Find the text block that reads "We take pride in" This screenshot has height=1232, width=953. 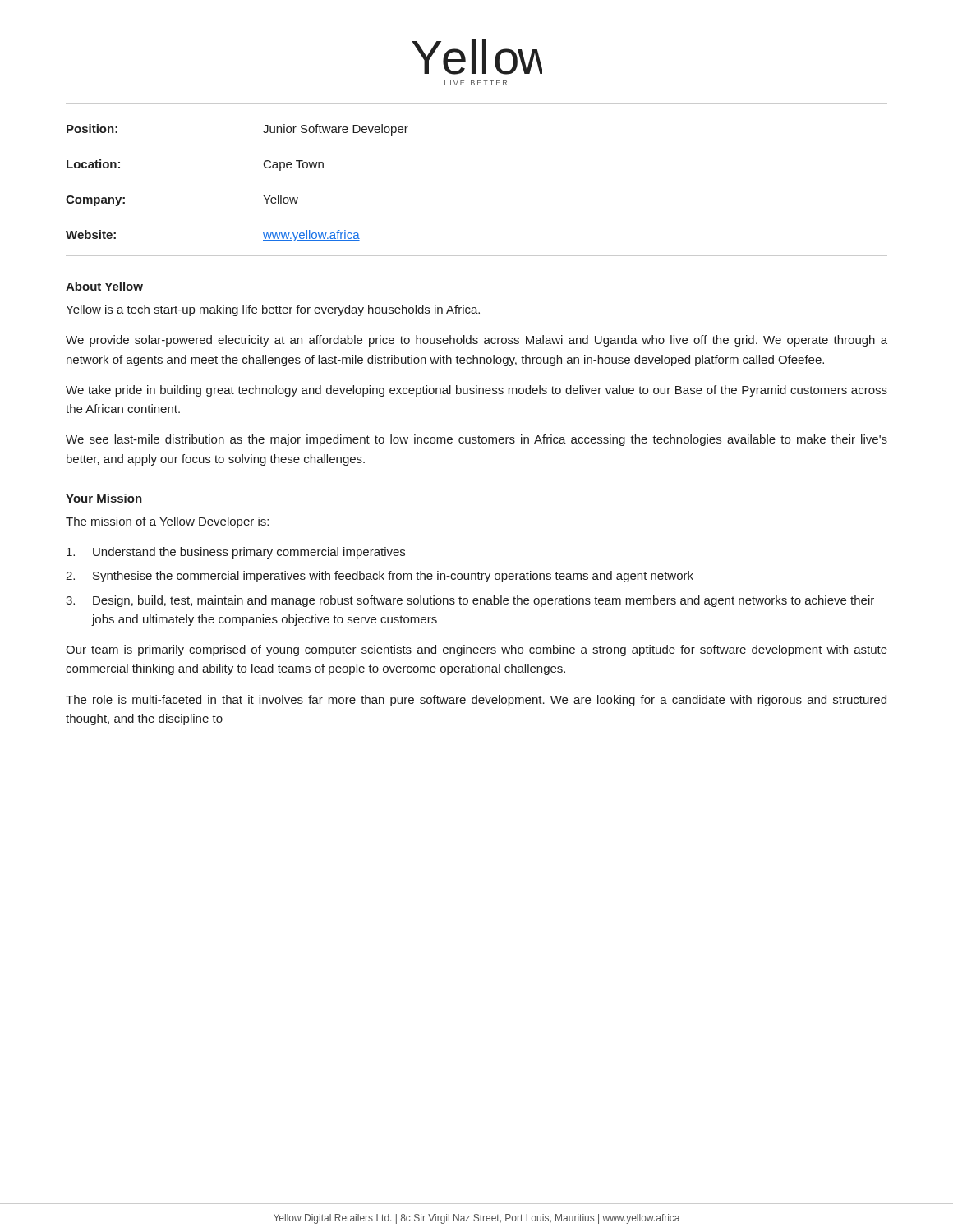point(476,399)
